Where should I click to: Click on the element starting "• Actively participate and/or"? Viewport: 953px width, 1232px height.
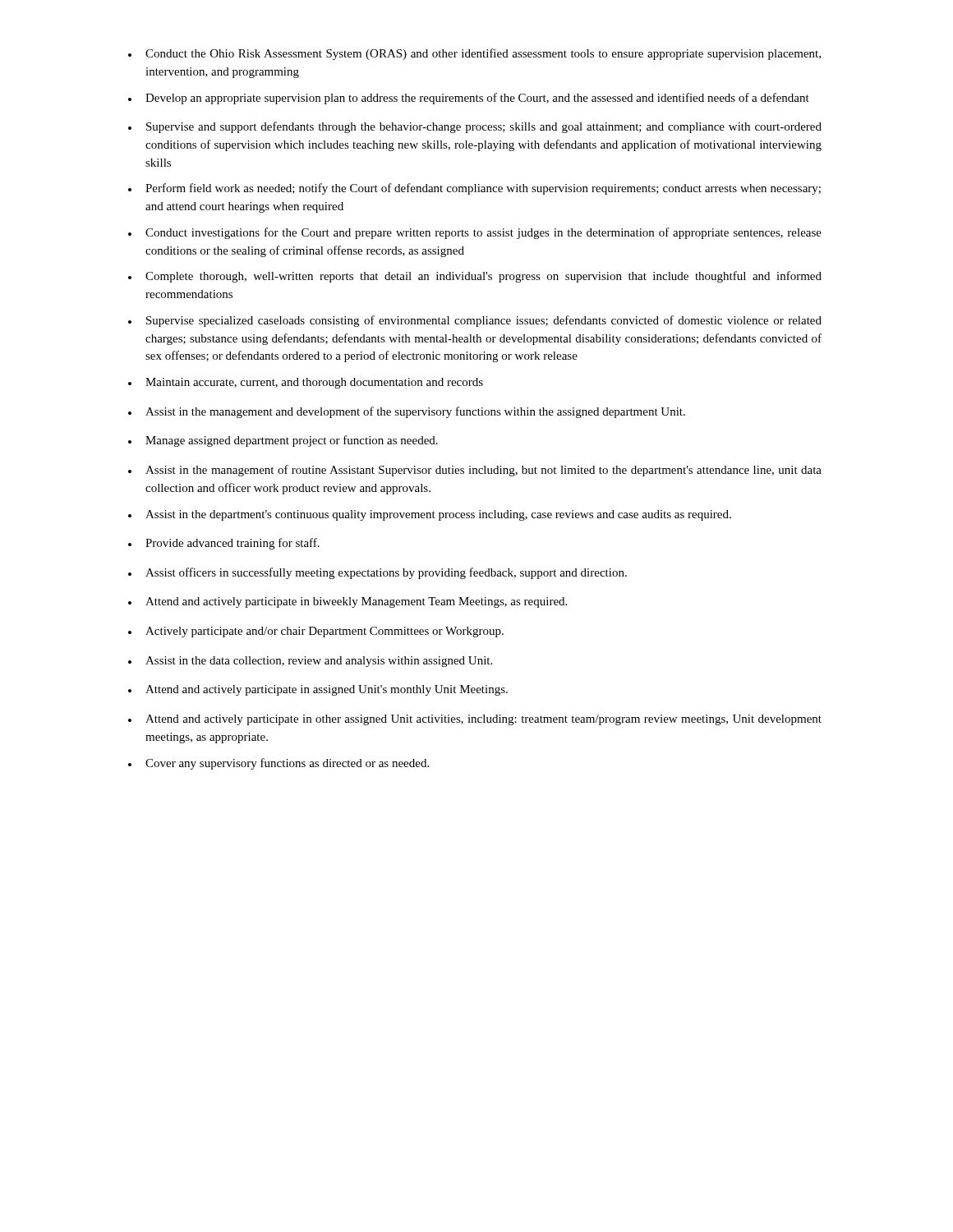pyautogui.click(x=474, y=633)
